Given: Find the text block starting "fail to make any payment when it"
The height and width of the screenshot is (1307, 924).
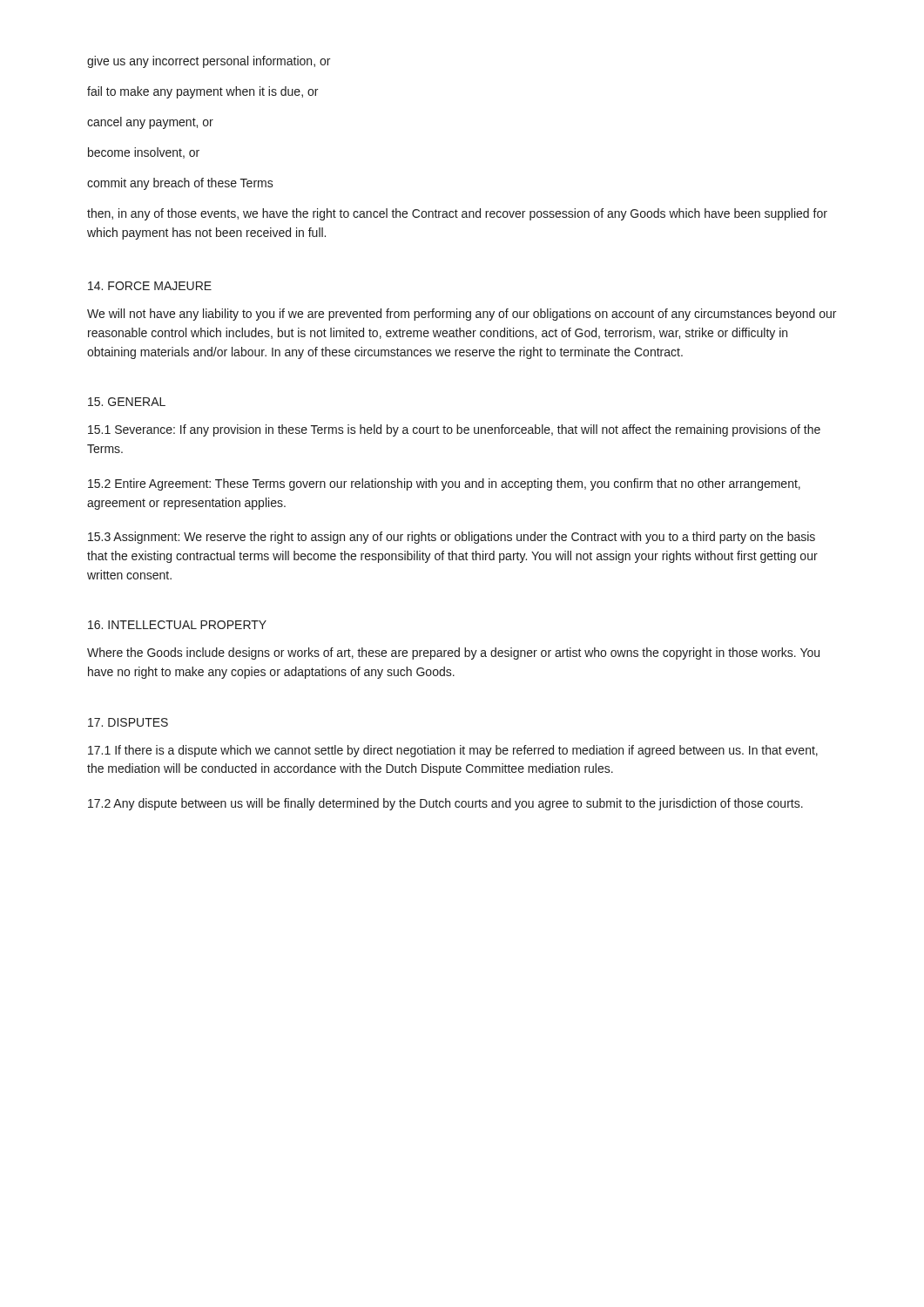Looking at the screenshot, I should (x=203, y=91).
